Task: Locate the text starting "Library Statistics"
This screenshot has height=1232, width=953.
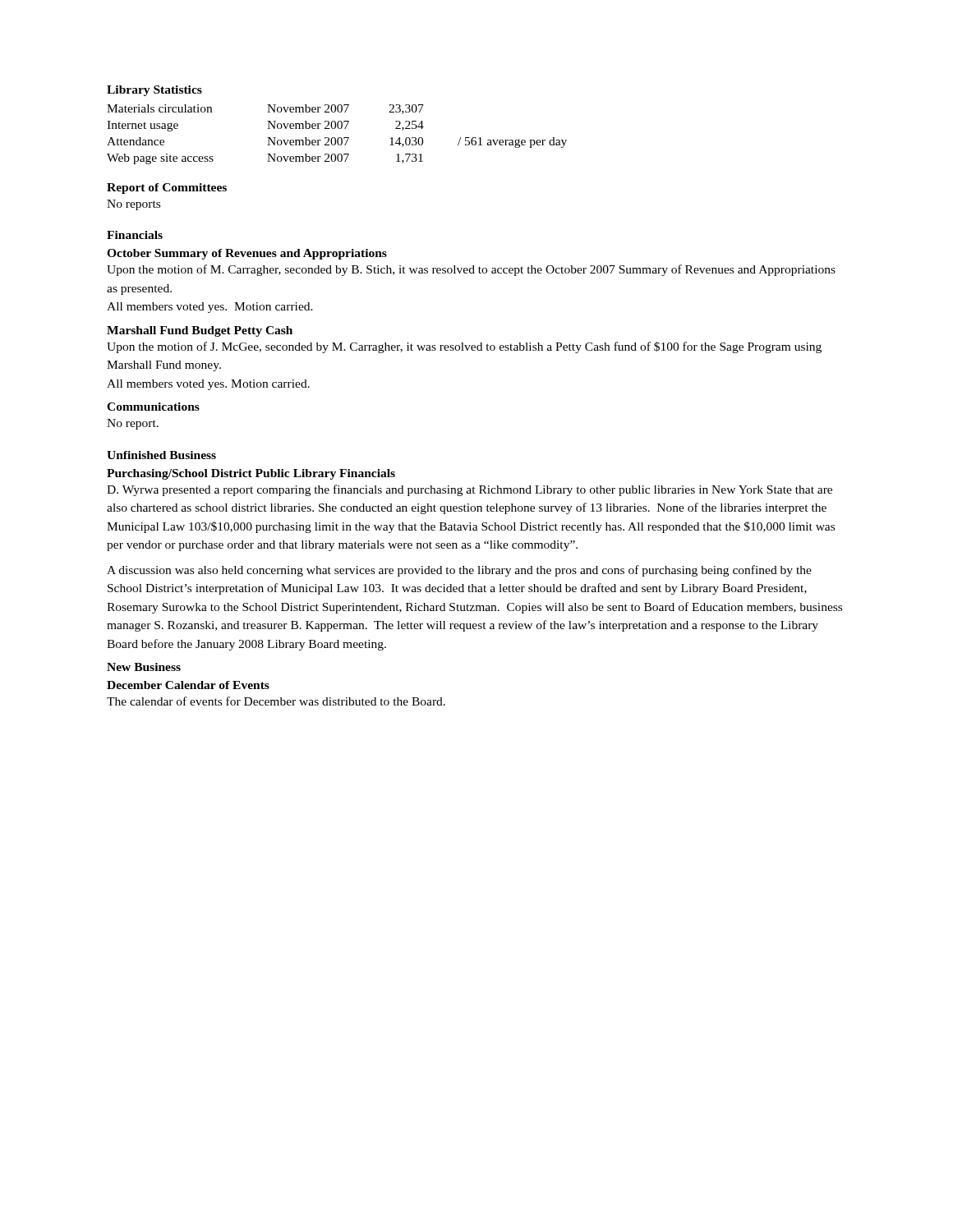Action: 154,89
